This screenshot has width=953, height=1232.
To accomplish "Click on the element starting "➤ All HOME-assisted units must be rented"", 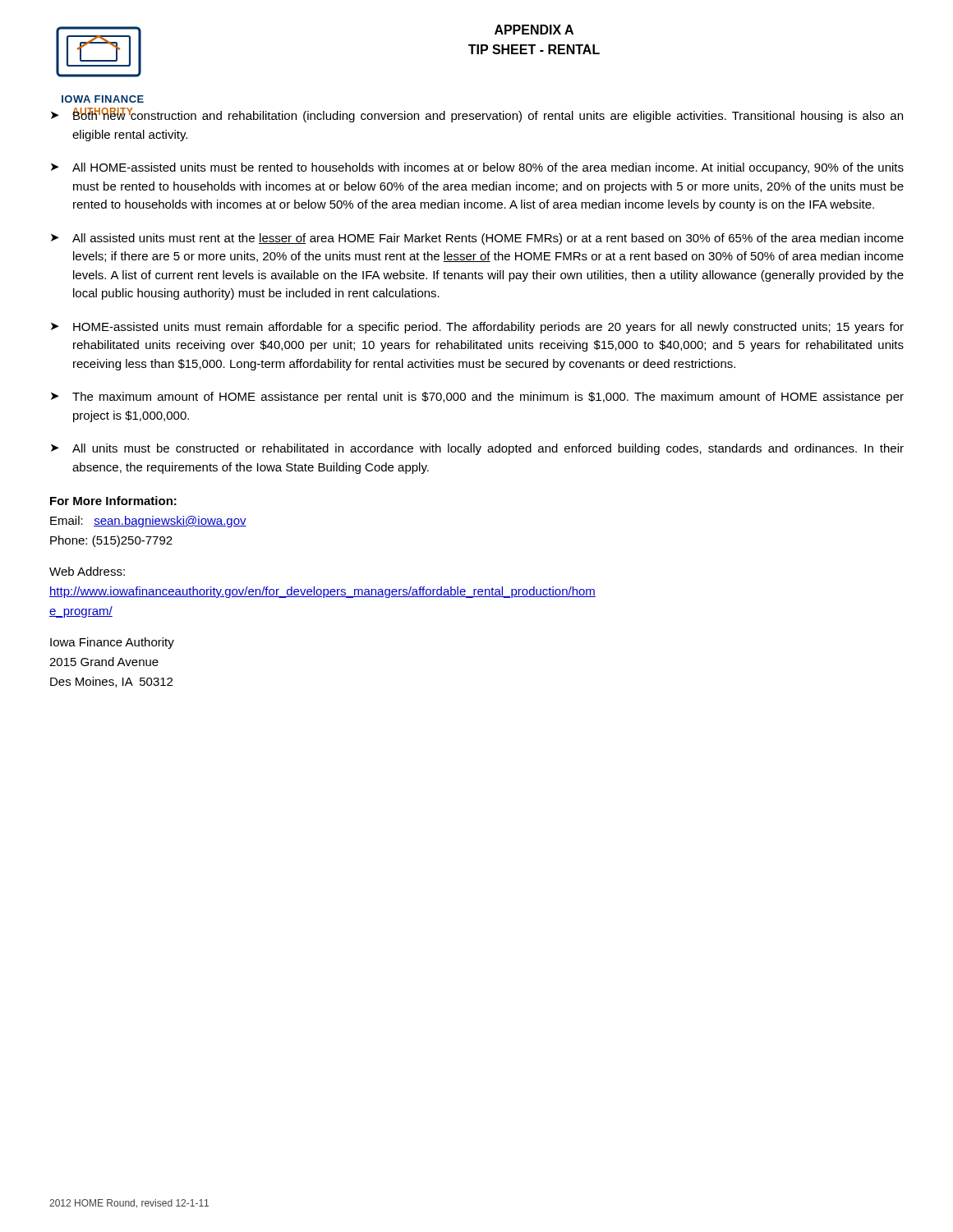I will click(476, 186).
